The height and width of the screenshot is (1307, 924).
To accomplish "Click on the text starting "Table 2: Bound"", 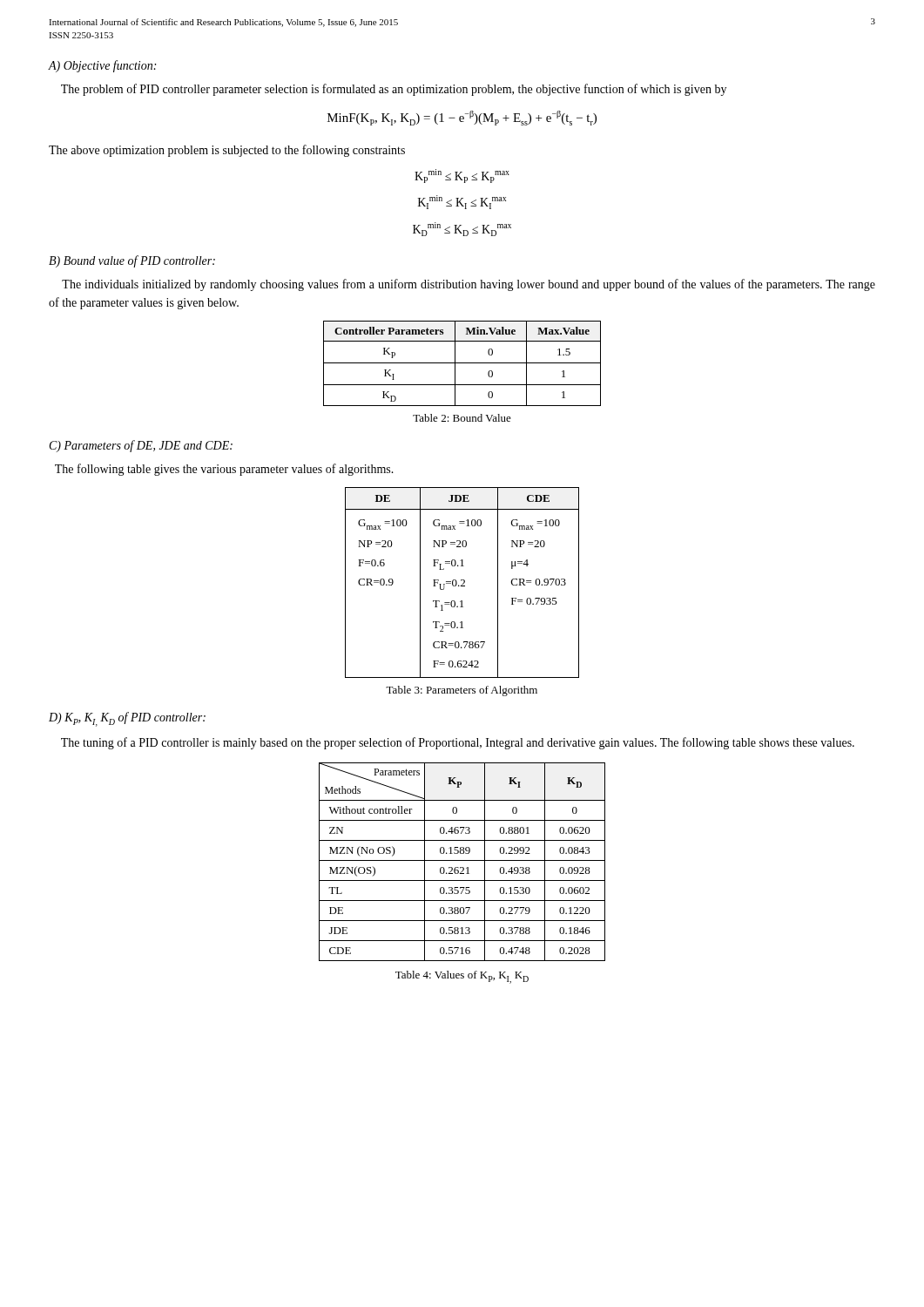I will (462, 418).
